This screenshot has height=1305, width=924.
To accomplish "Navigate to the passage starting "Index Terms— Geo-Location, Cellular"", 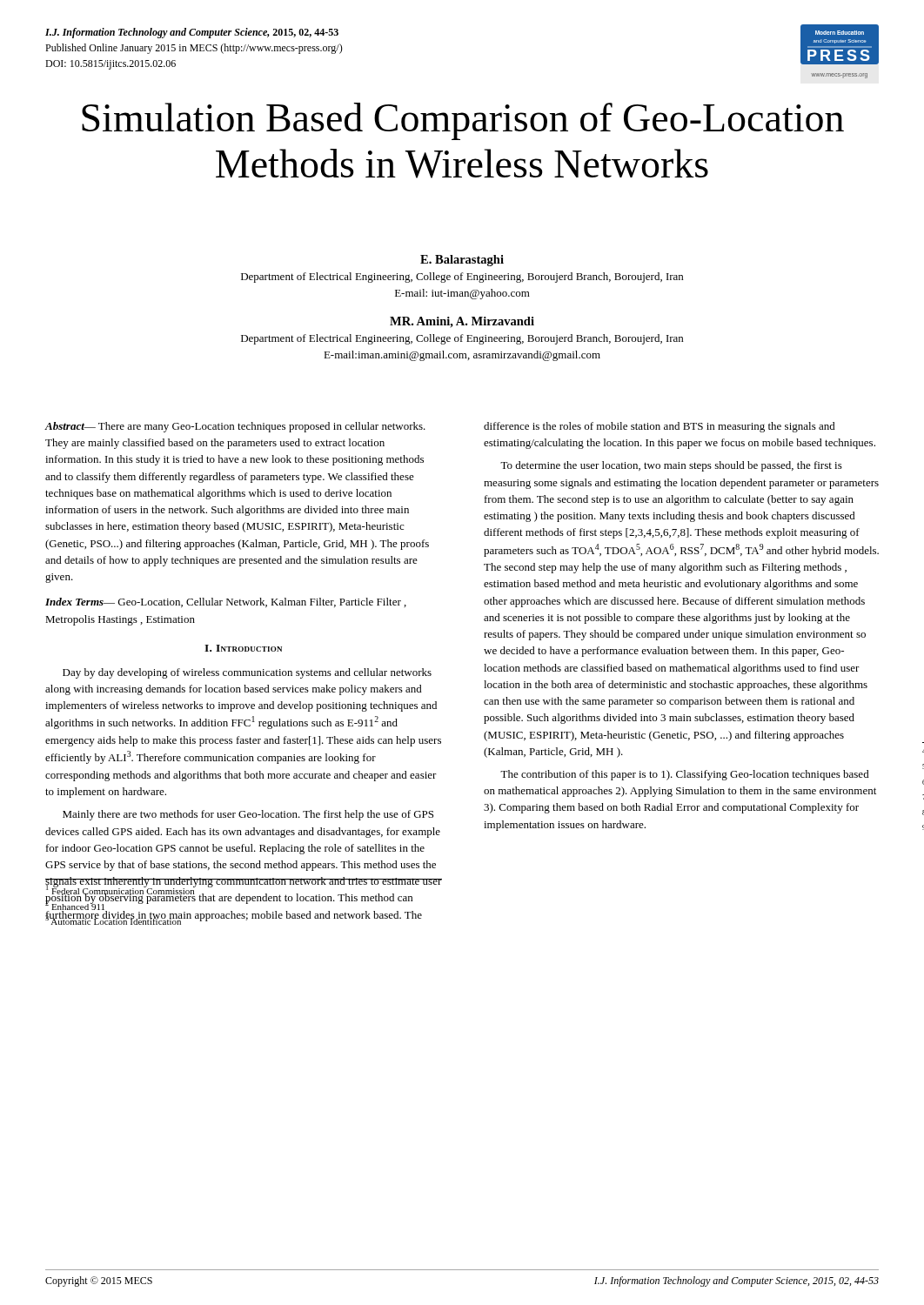I will click(226, 610).
